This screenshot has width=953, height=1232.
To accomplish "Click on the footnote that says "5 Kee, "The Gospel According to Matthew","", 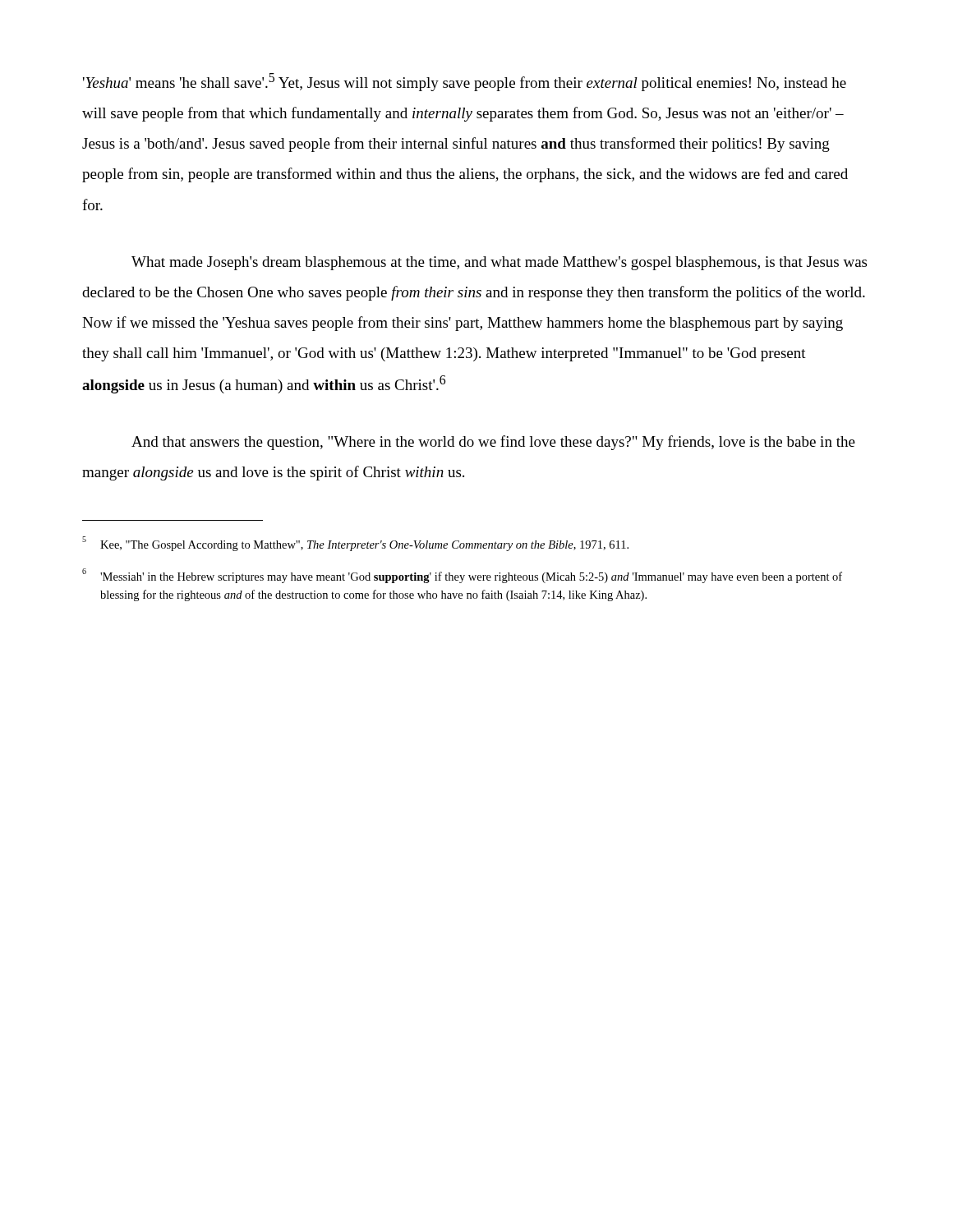I will tap(476, 545).
